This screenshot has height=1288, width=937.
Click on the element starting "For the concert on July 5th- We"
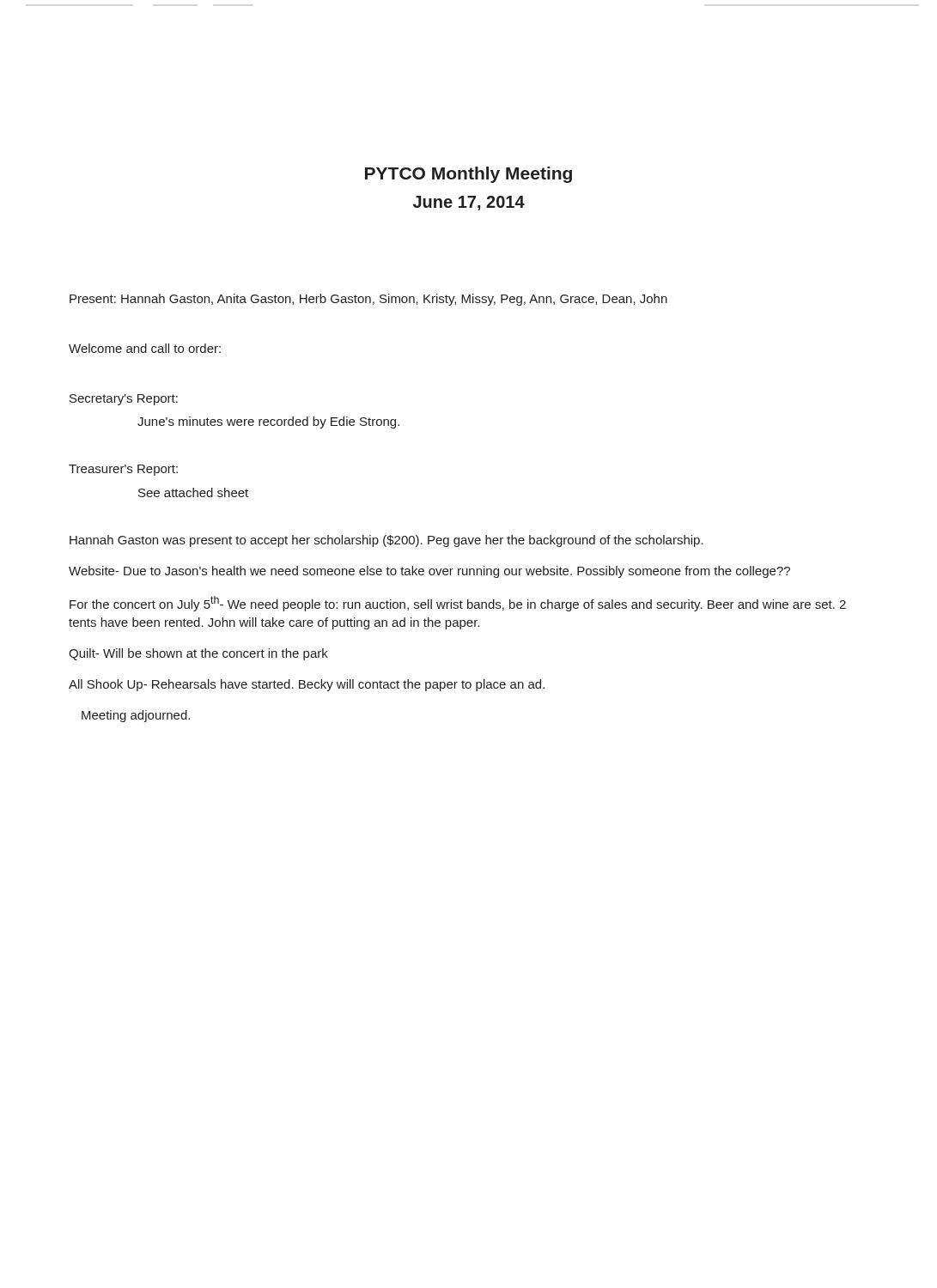click(x=457, y=612)
